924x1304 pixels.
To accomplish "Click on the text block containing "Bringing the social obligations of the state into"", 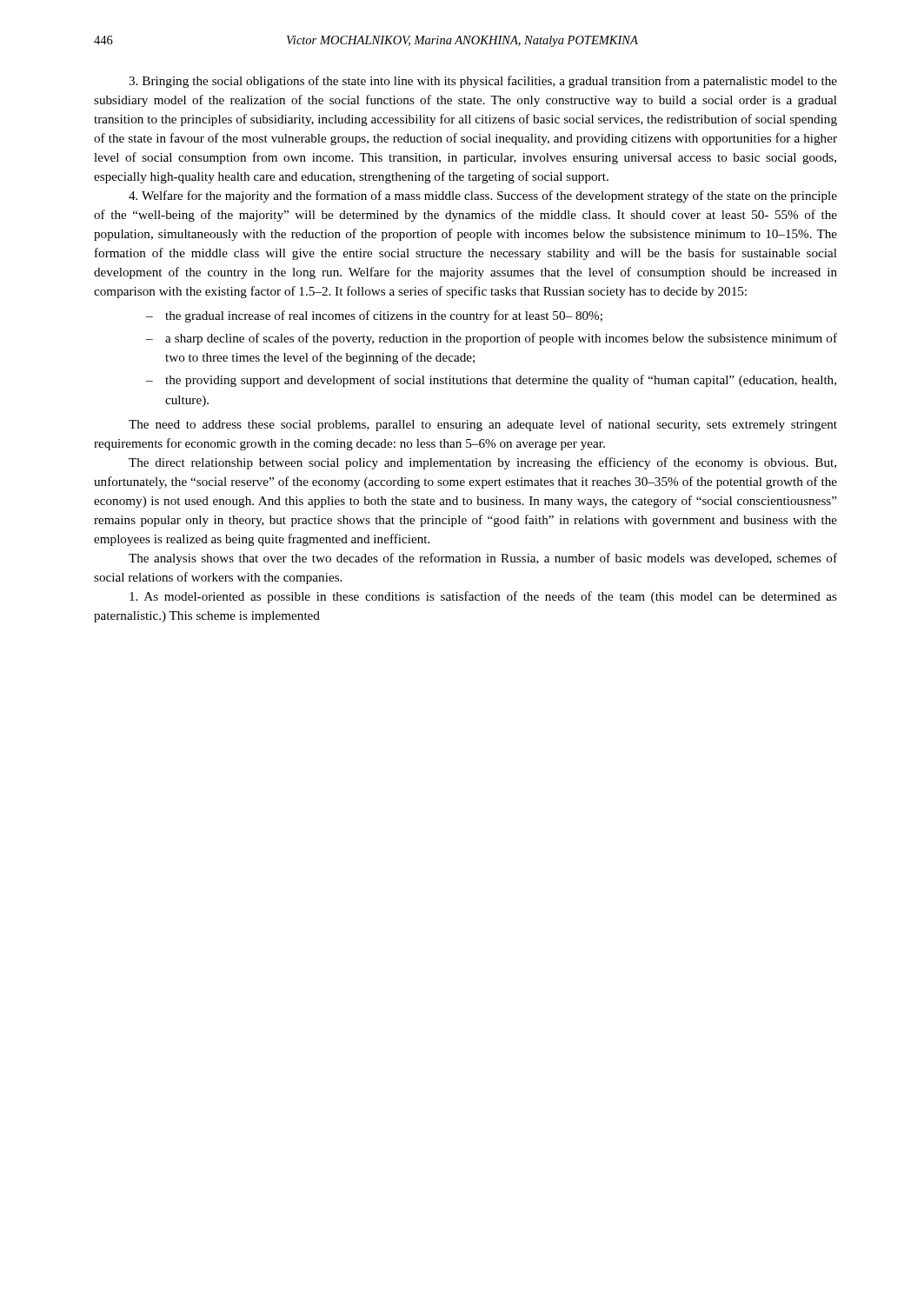I will [x=465, y=129].
